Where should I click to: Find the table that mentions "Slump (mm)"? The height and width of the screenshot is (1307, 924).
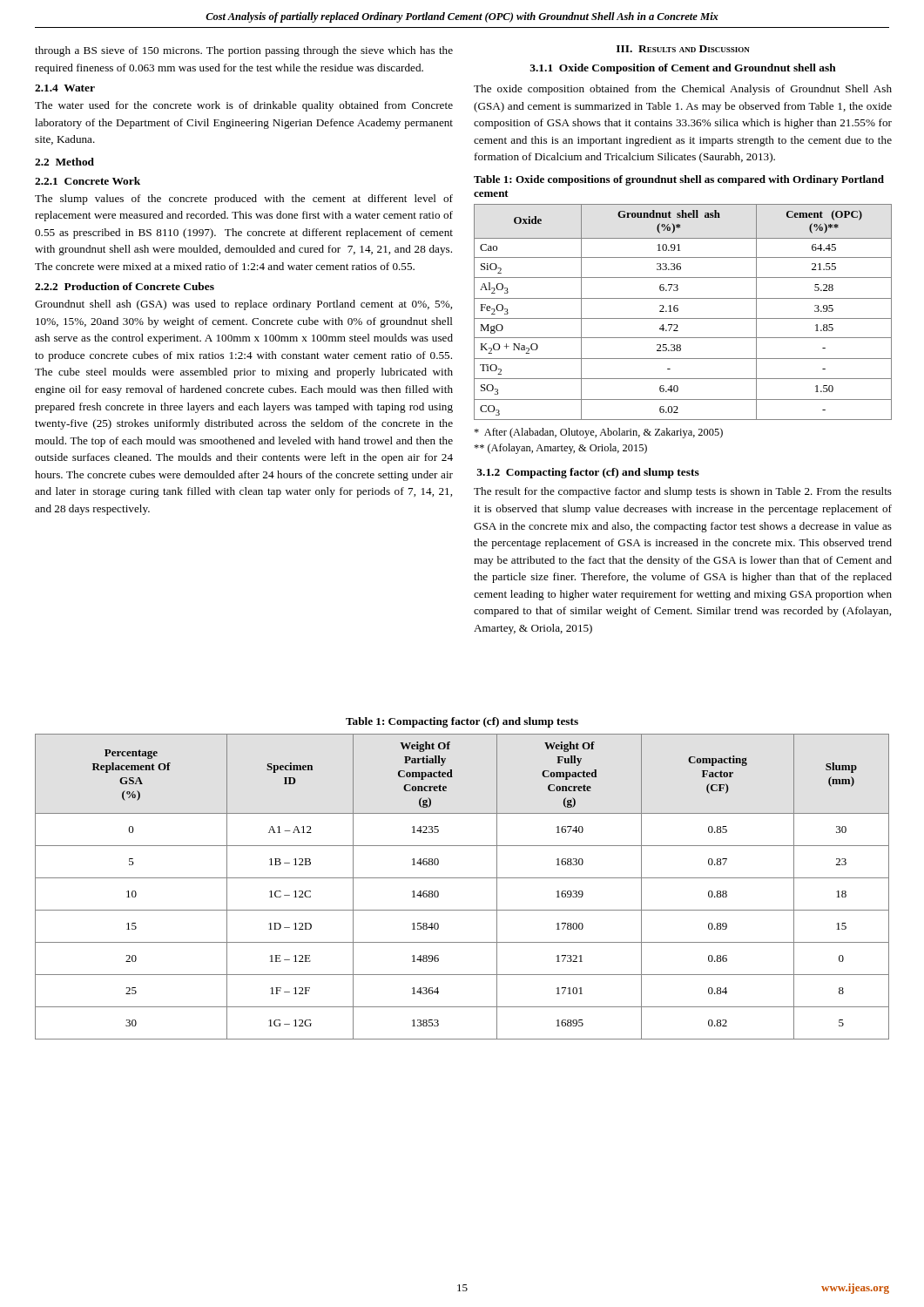point(462,887)
